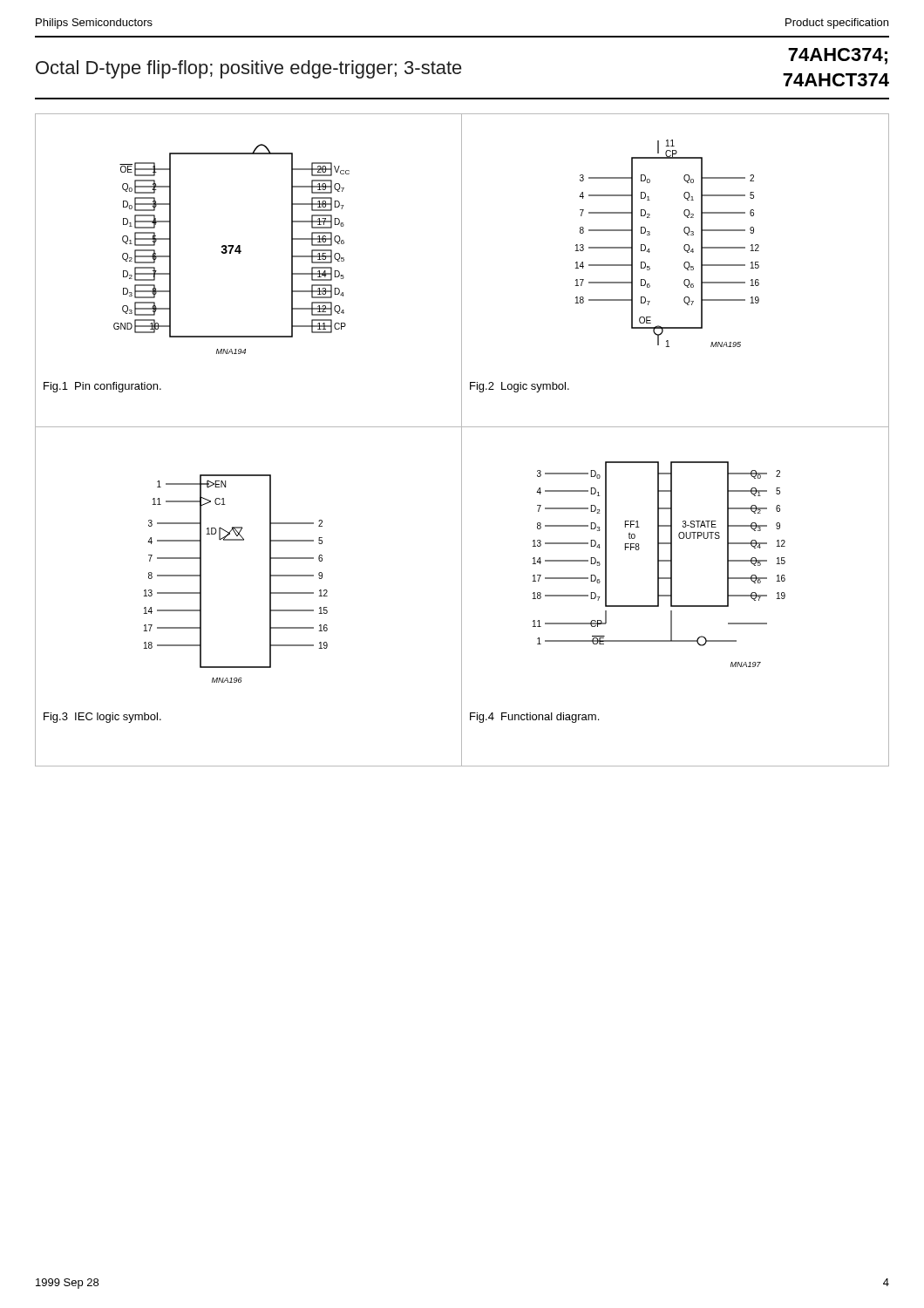Viewport: 924px width, 1308px height.
Task: Click on the caption containing "Fig.3 IEC logic"
Action: click(102, 717)
